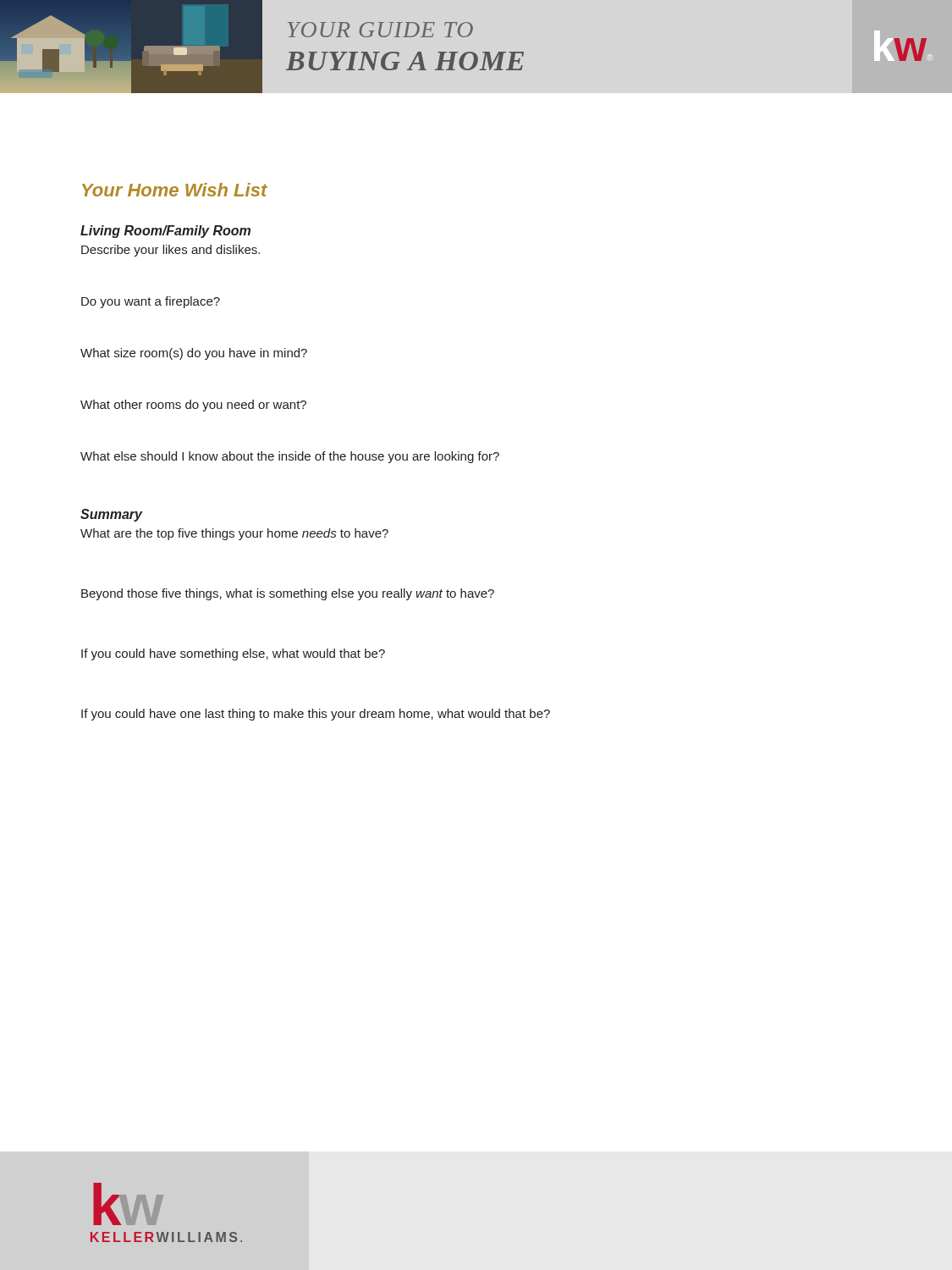Locate the block of text that opens with "Describe your likes"
The image size is (952, 1270).
click(171, 249)
